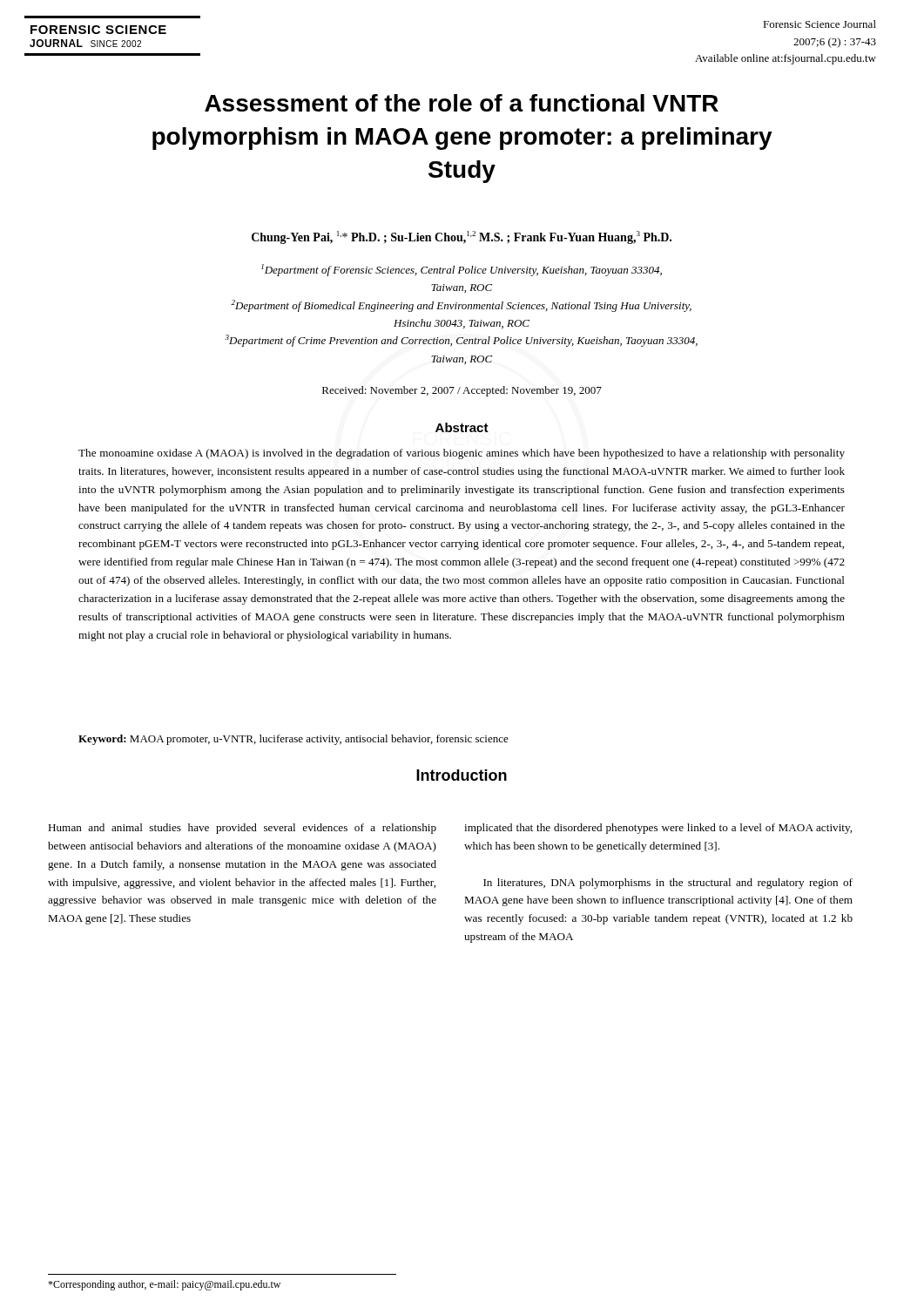Find the block on this page that starts "Human and animal studies have"

point(242,873)
